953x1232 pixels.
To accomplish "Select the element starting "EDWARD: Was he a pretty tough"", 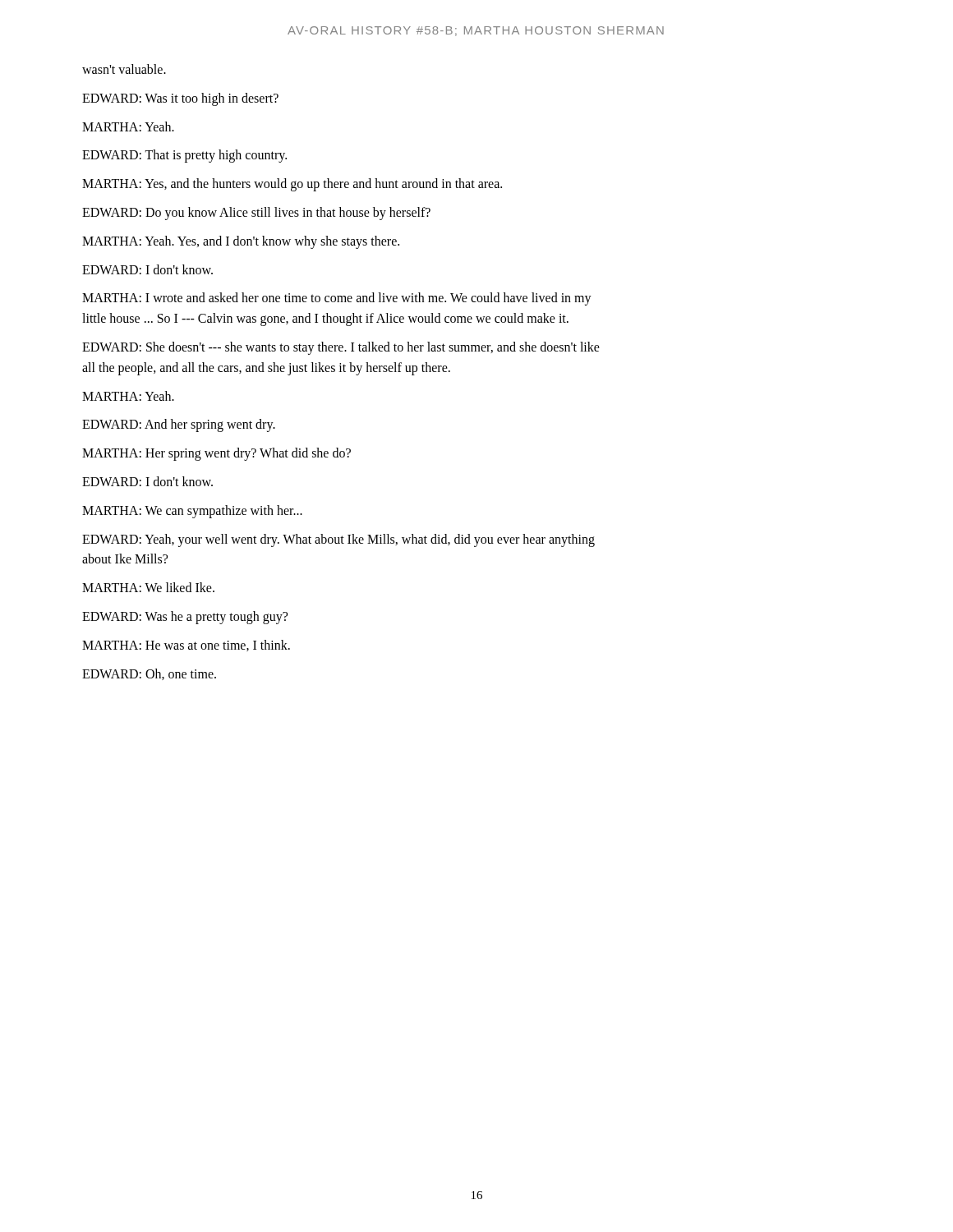I will tap(185, 616).
